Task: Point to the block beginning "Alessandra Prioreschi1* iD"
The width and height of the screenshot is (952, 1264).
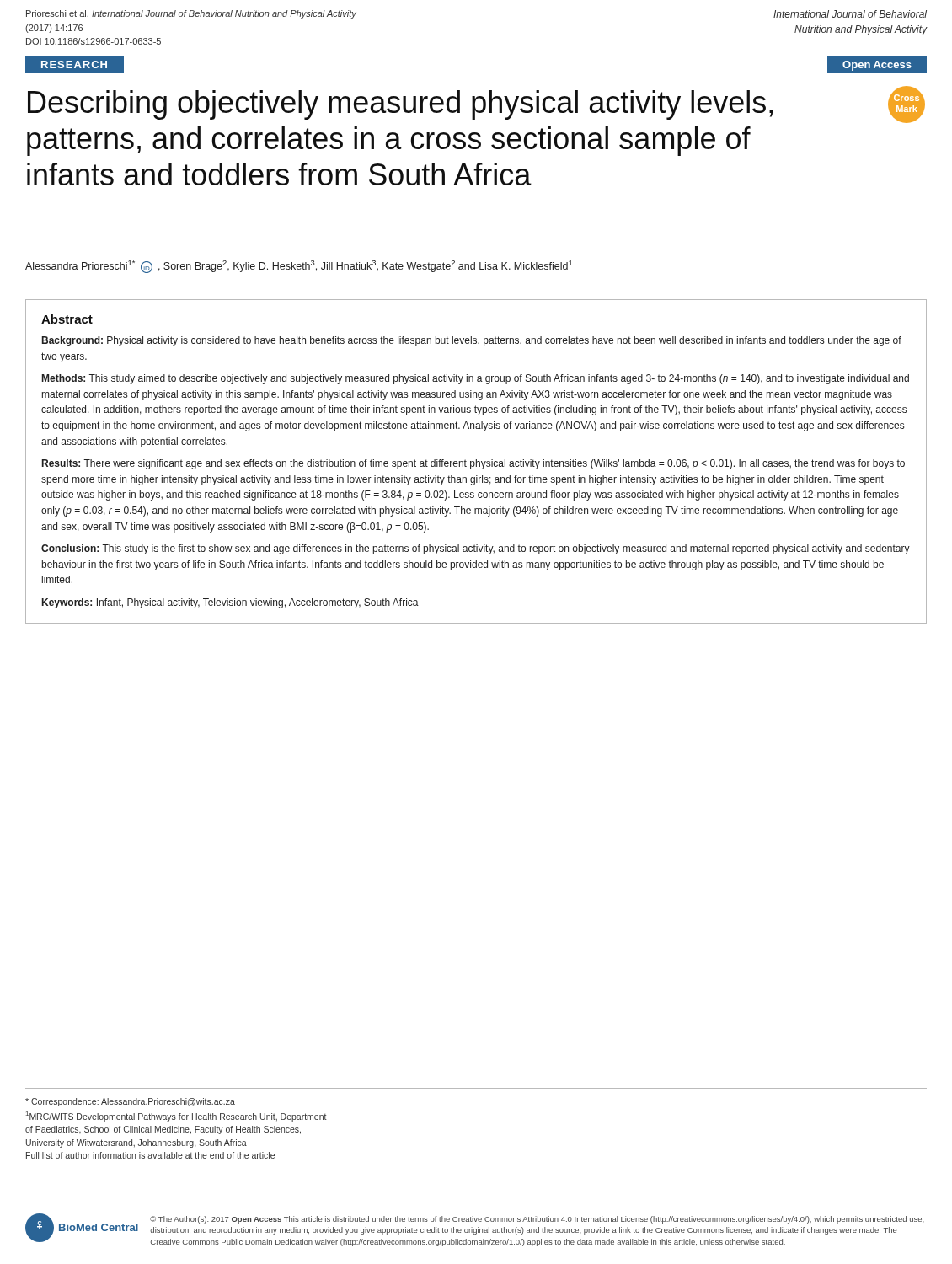Action: tap(299, 266)
